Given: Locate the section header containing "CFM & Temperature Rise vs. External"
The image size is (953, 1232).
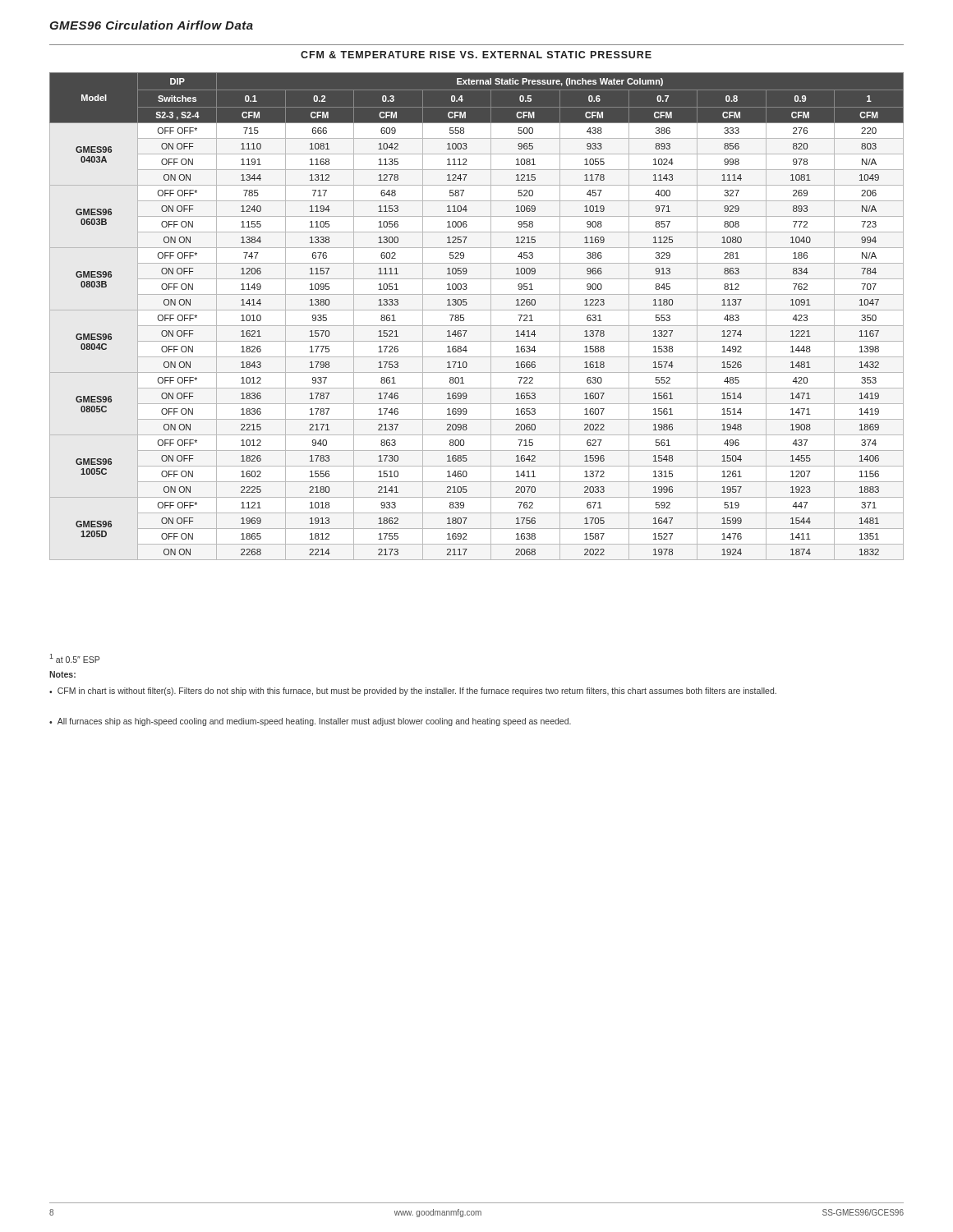Looking at the screenshot, I should pos(476,55).
